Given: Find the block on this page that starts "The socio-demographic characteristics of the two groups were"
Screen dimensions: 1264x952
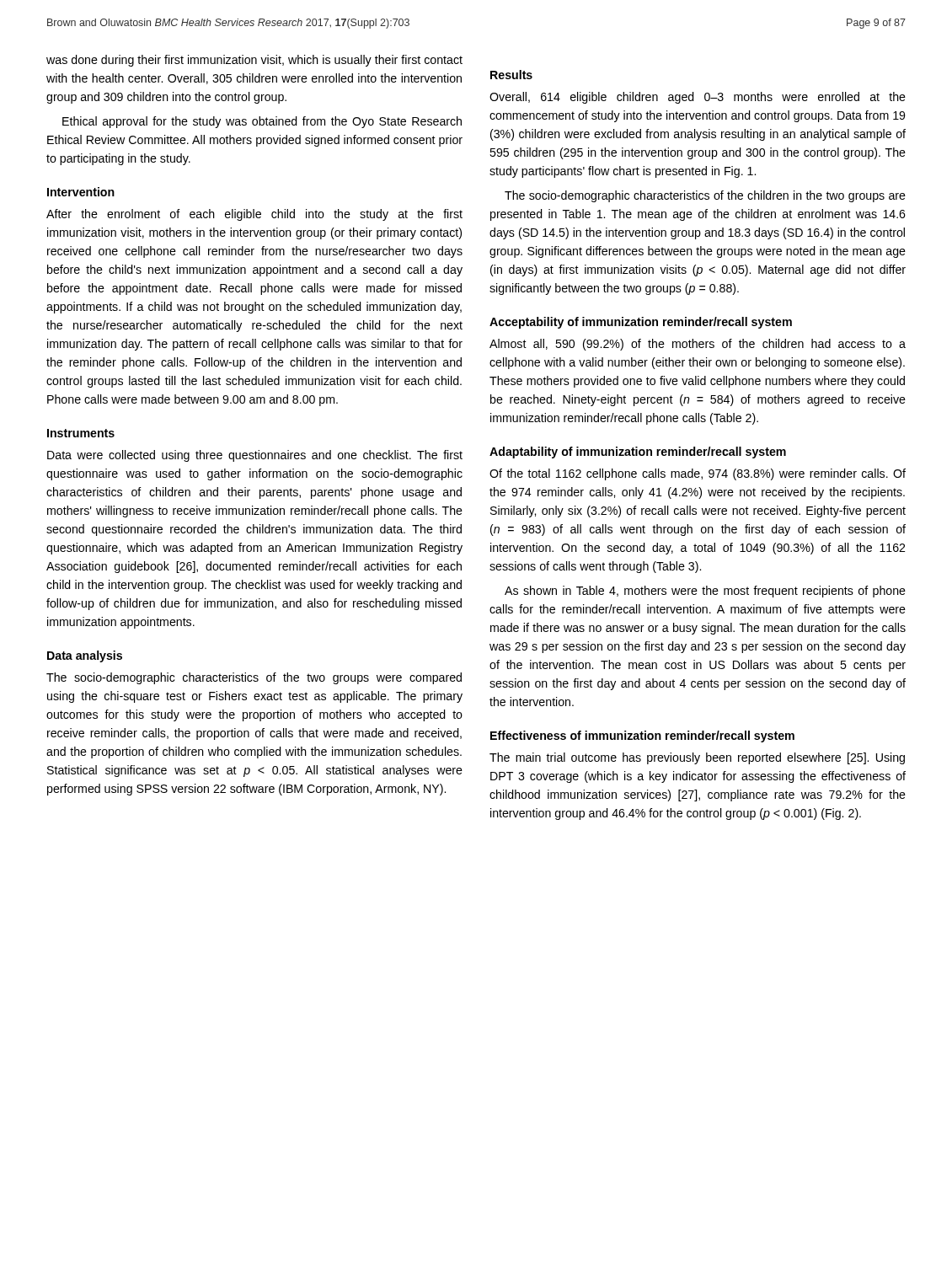Looking at the screenshot, I should click(254, 733).
